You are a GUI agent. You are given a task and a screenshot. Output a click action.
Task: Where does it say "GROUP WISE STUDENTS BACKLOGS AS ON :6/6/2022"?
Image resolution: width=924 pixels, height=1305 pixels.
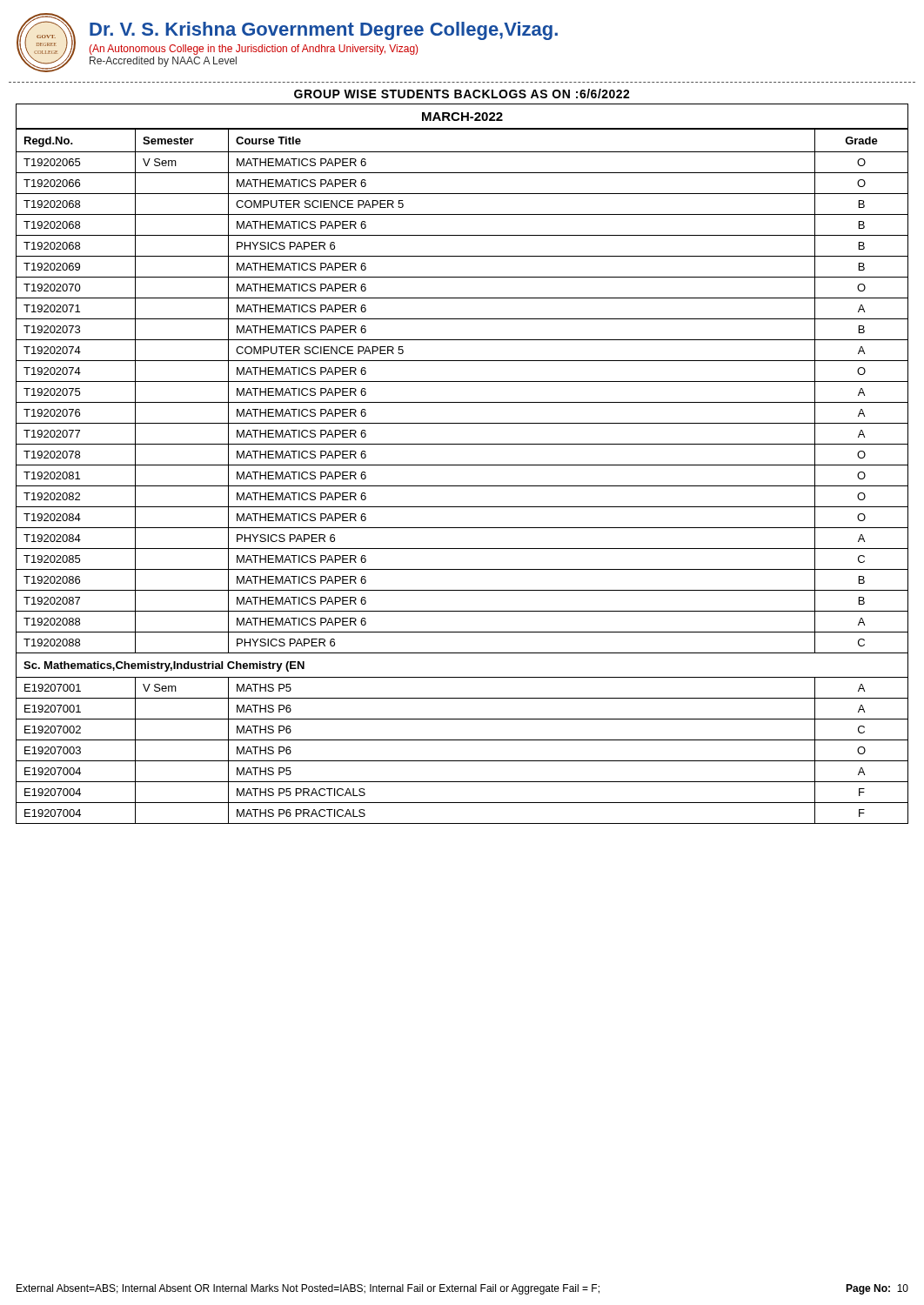point(462,94)
